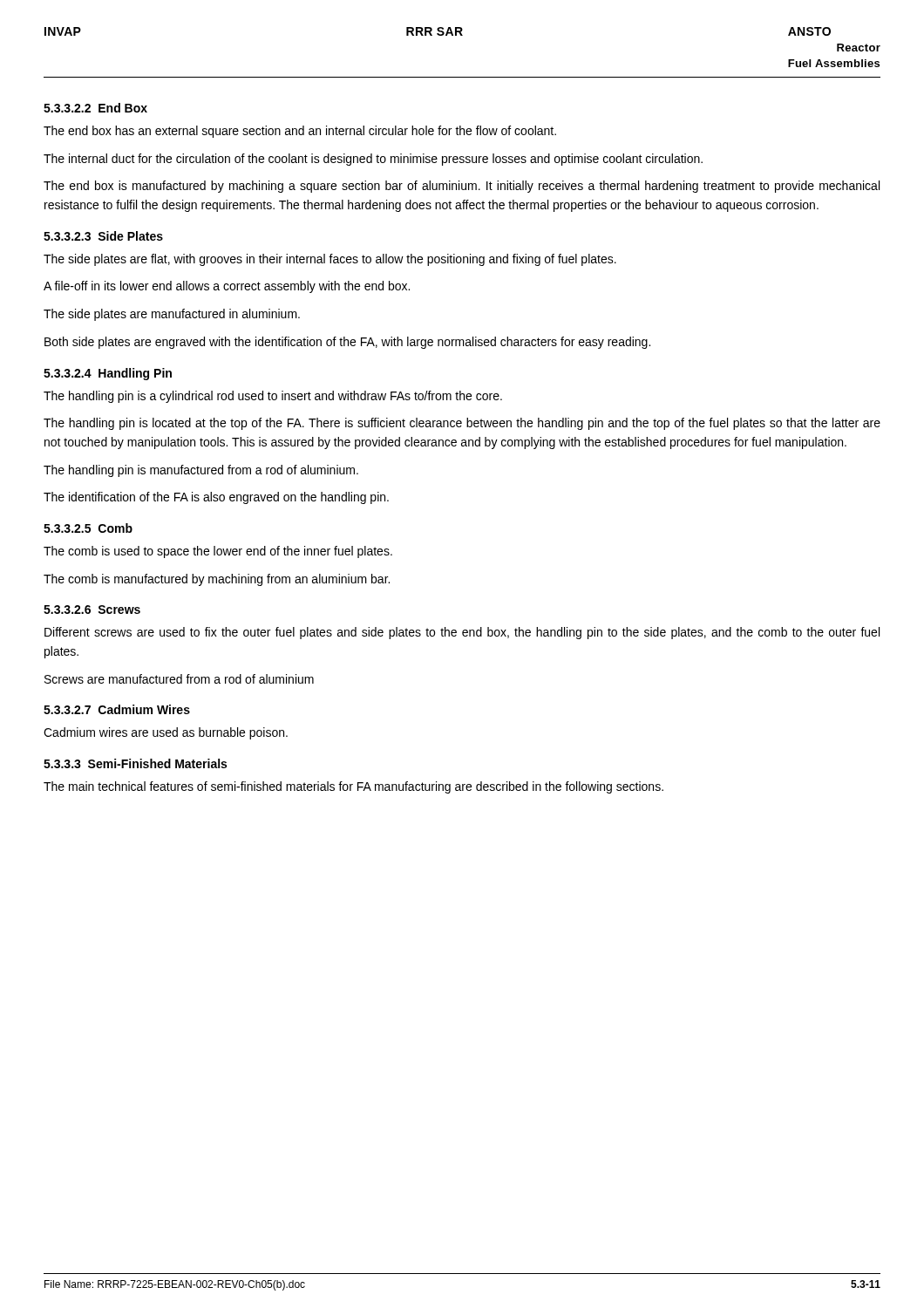This screenshot has height=1308, width=924.
Task: Find "5.3.3.2.5 Comb" on this page
Action: pos(88,528)
